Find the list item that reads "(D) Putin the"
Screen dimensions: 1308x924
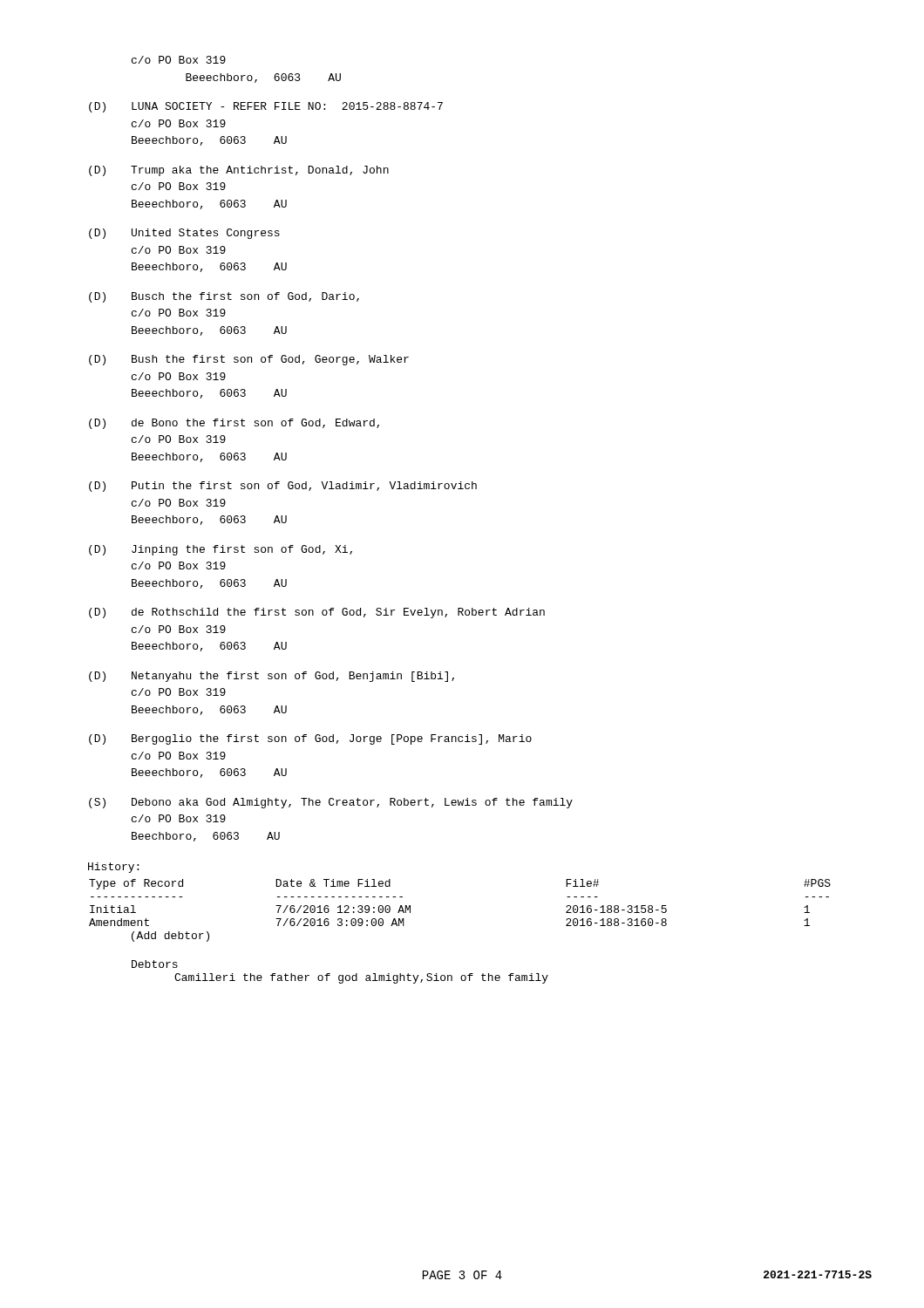306,486
